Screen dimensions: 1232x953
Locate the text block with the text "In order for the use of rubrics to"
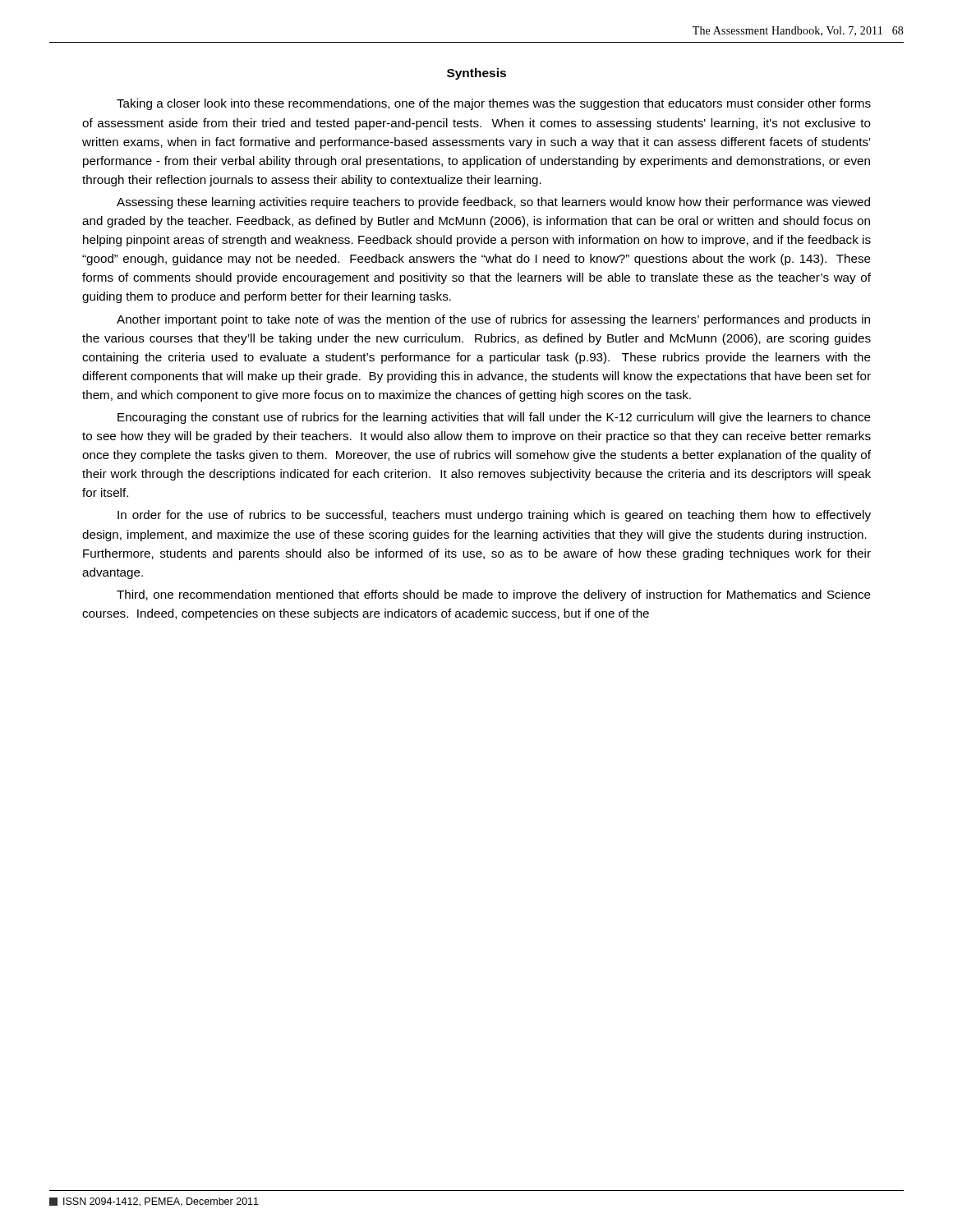point(476,543)
